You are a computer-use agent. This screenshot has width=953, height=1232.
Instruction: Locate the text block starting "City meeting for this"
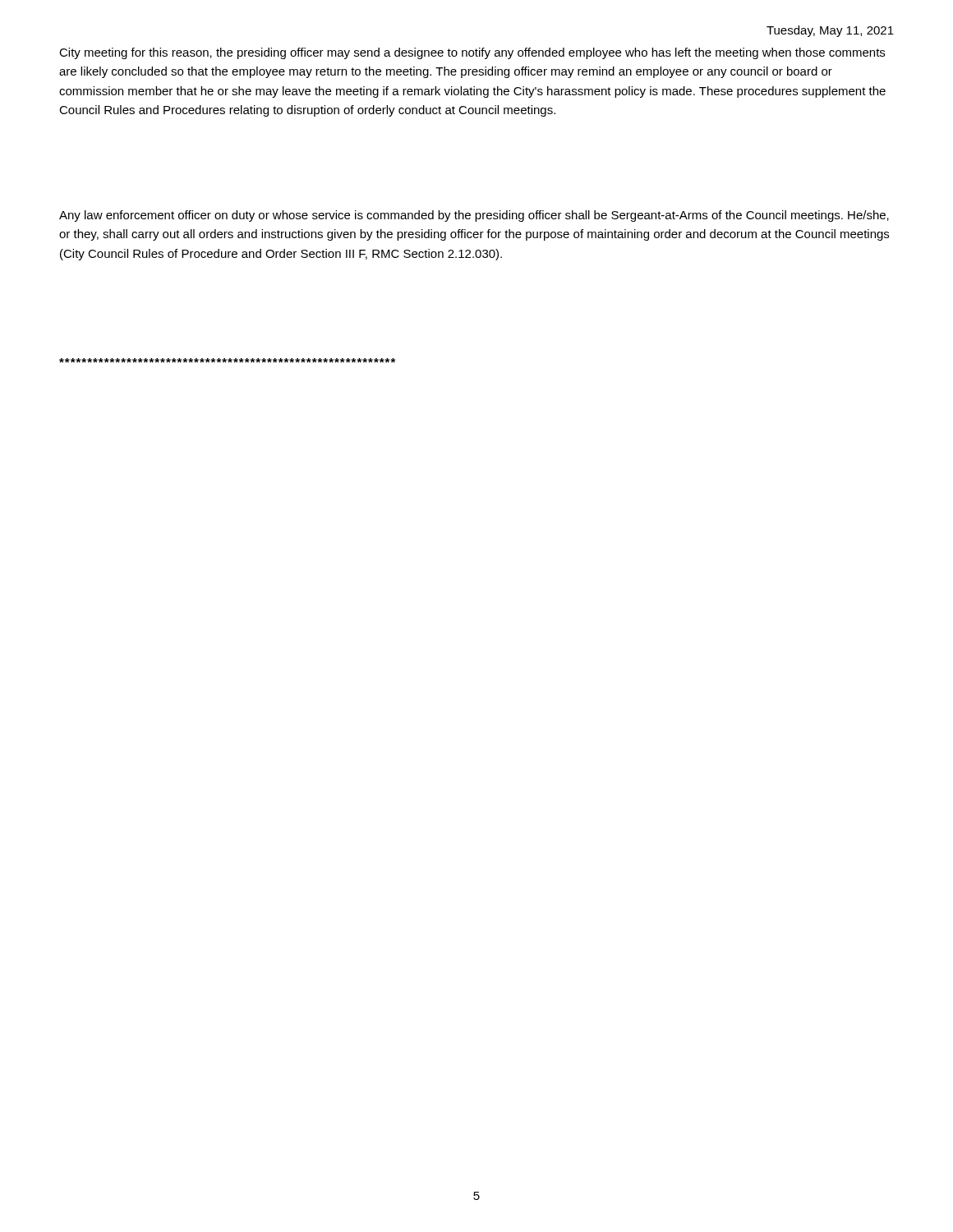[473, 81]
